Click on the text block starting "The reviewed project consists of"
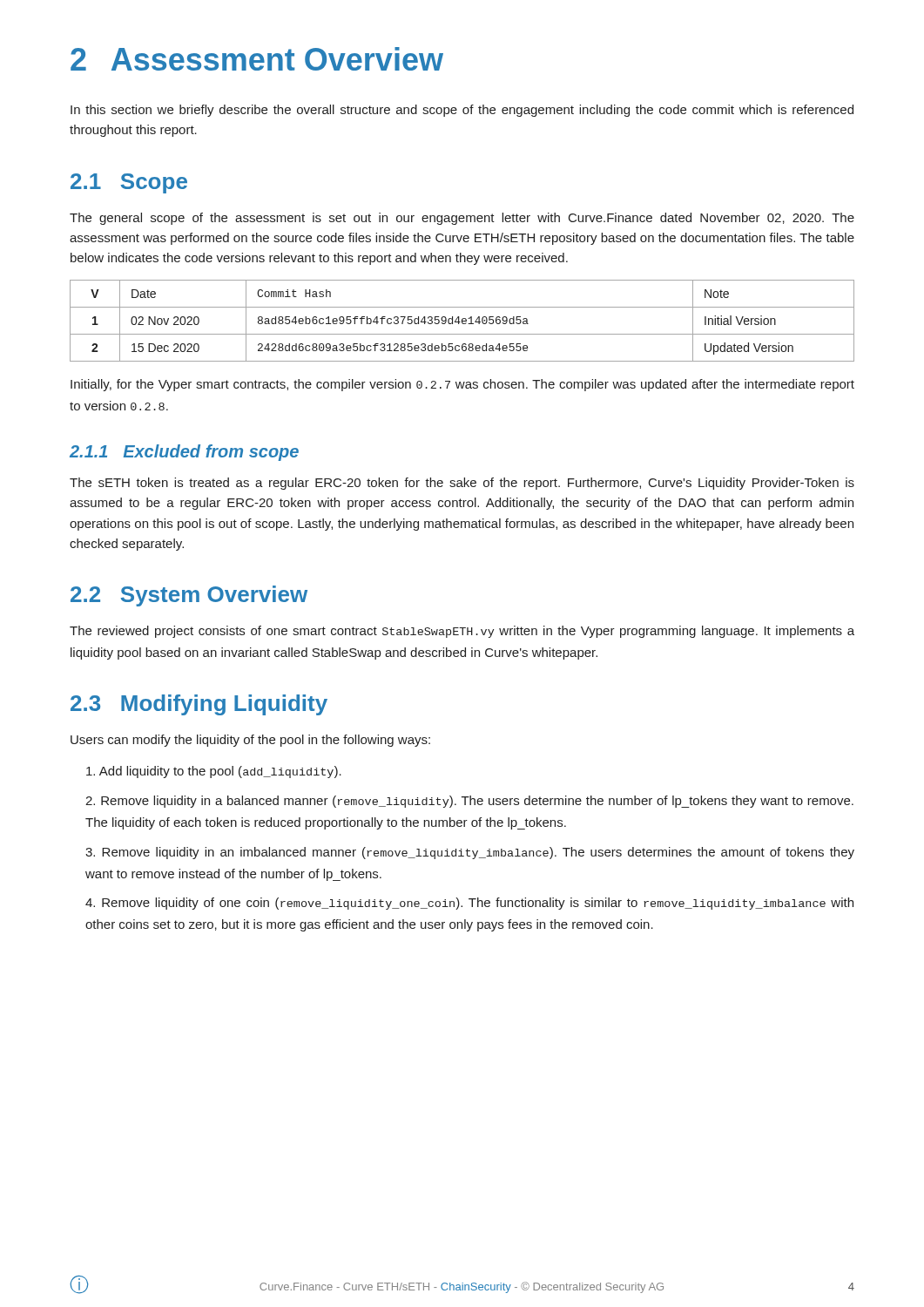Viewport: 924px width, 1307px height. click(462, 641)
